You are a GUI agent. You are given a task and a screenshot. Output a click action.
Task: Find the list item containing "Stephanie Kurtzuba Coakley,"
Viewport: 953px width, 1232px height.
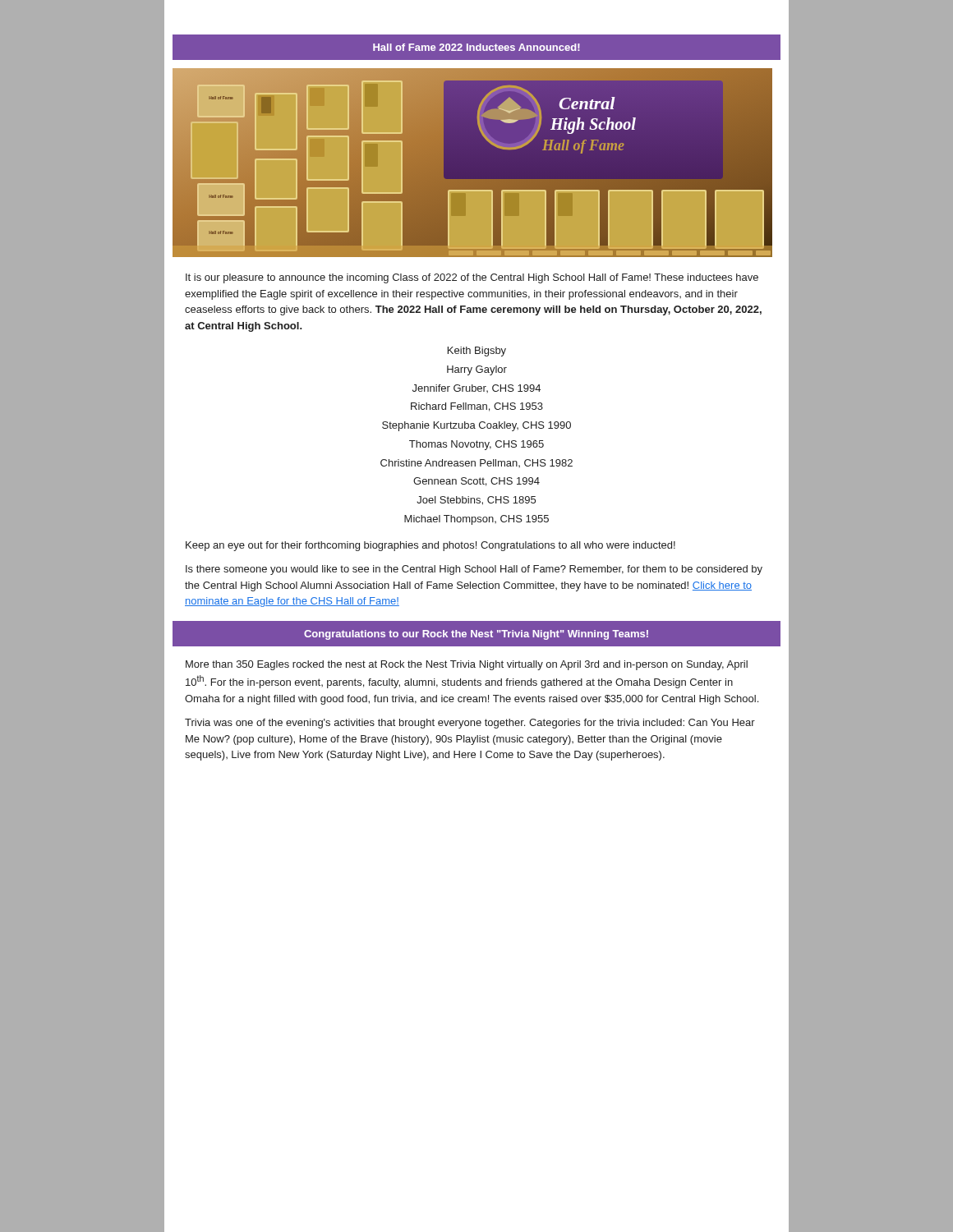coord(476,425)
